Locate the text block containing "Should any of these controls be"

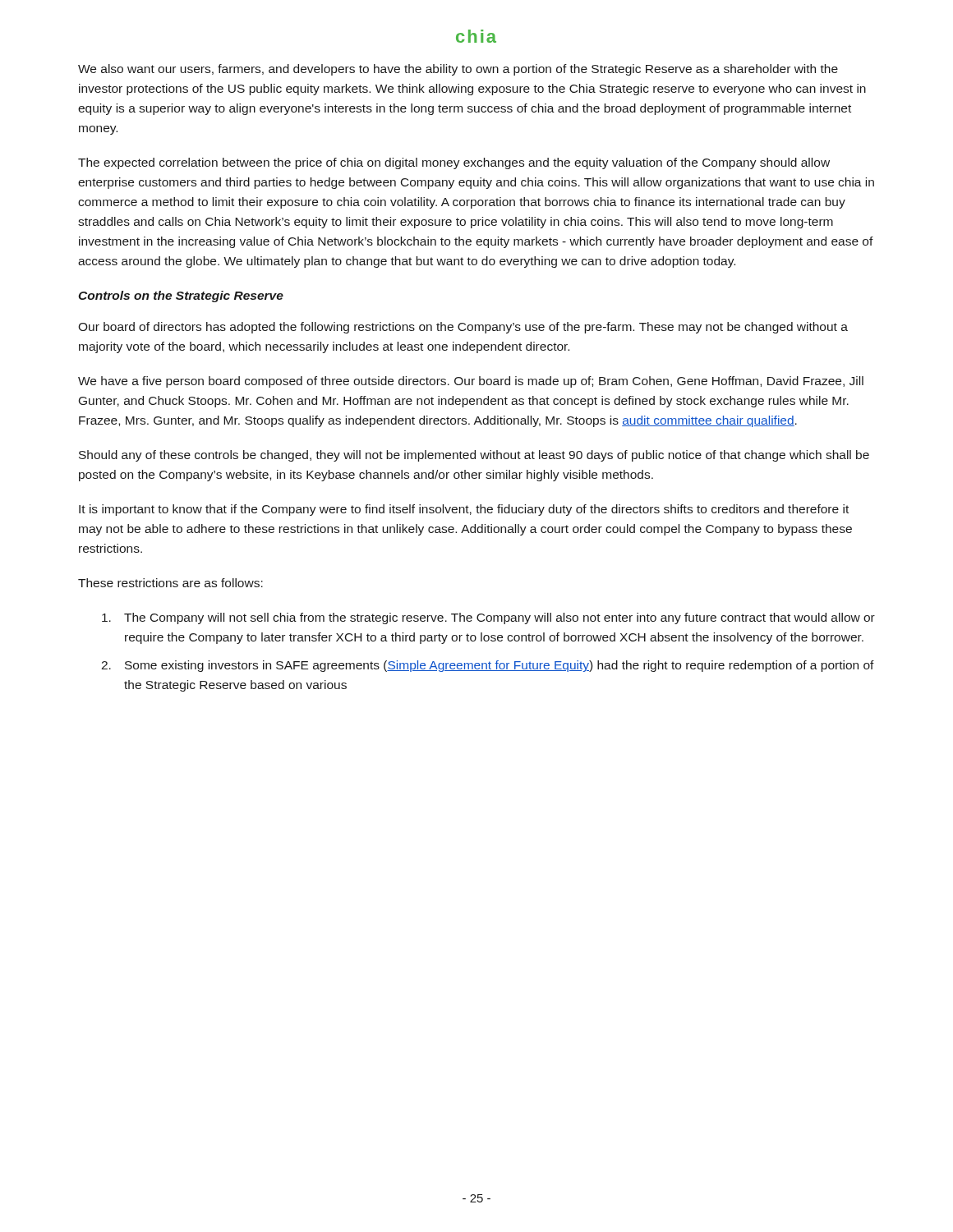coord(474,465)
